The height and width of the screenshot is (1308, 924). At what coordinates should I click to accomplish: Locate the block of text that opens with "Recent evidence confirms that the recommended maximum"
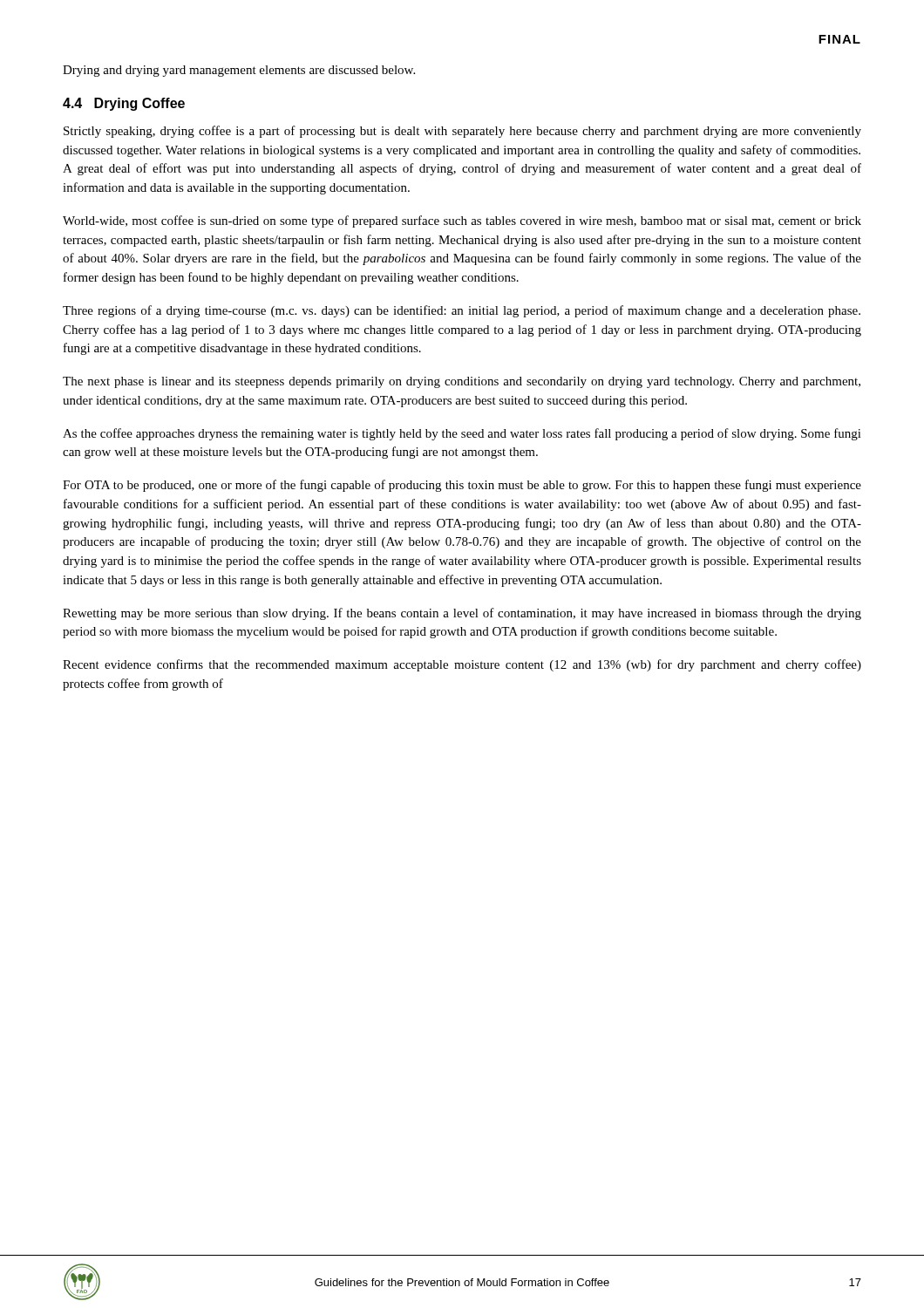462,674
